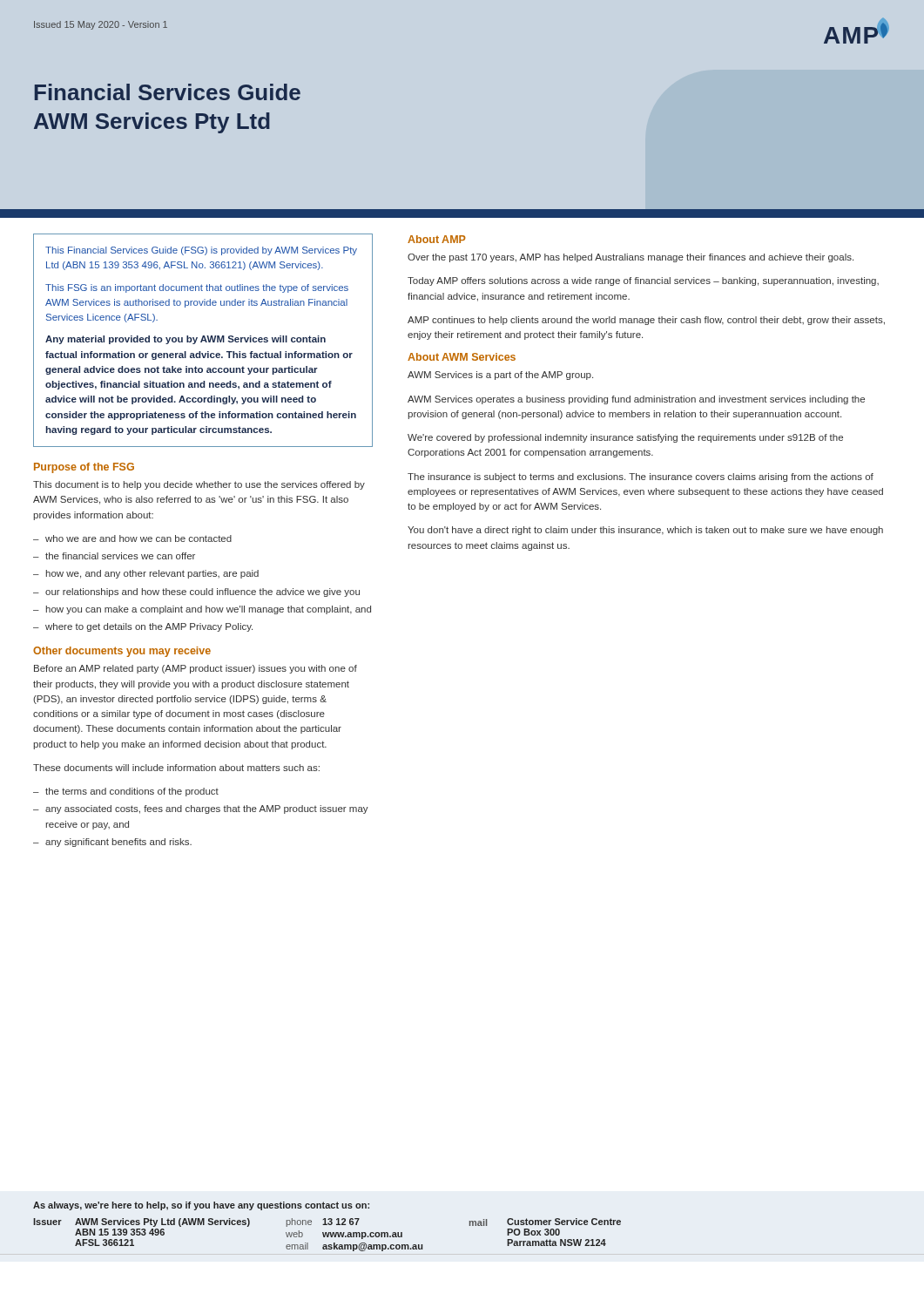Click where it says "Financial Services GuideAWM Services Pty Ltd"
The height and width of the screenshot is (1307, 924).
(167, 107)
